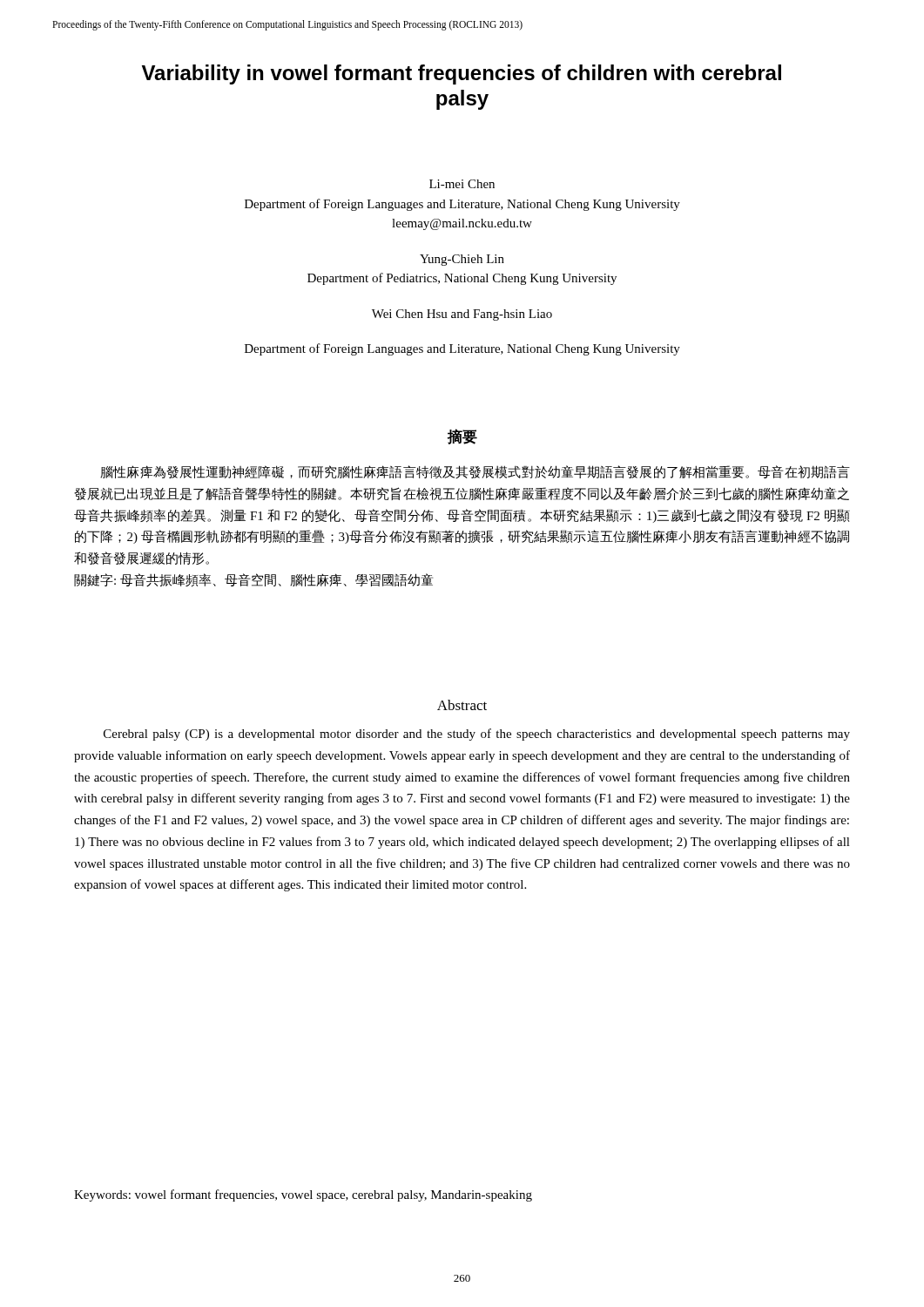Screen dimensions: 1307x924
Task: Find the title on this page that starts "Variability in vowel formant frequencies"
Action: (x=462, y=85)
